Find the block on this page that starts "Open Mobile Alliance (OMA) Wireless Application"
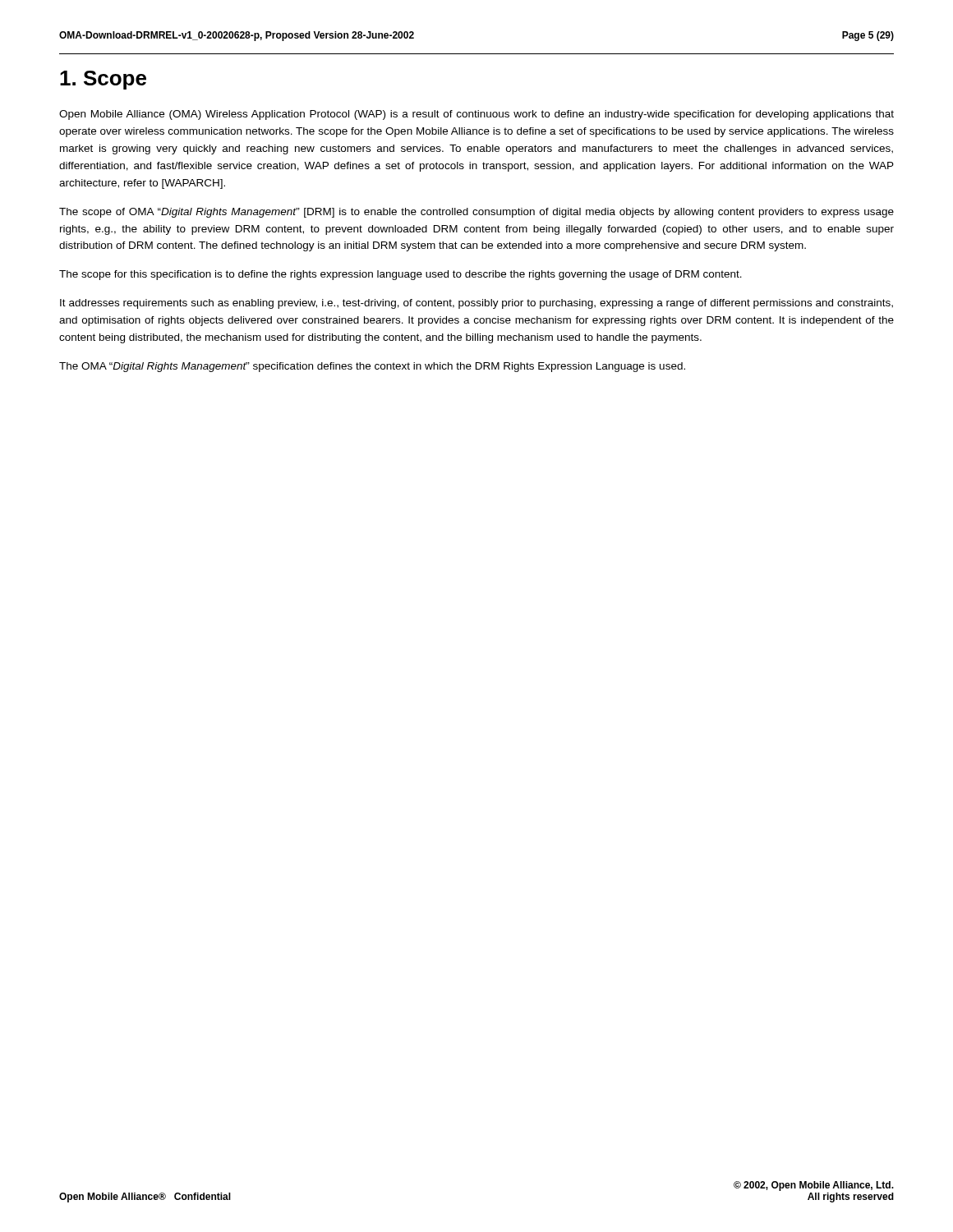Screen dimensions: 1232x953 click(x=476, y=148)
